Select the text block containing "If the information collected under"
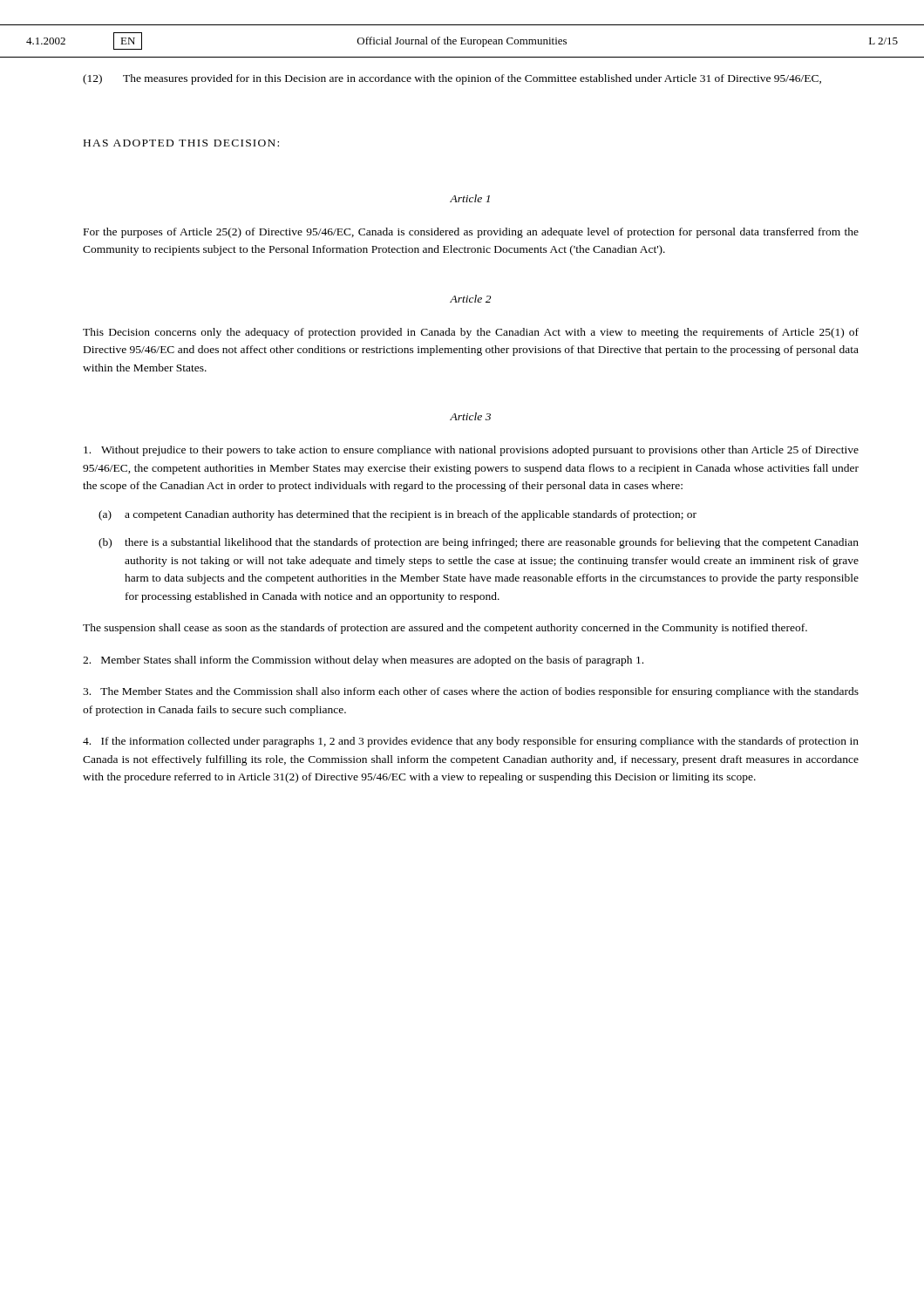 click(x=471, y=759)
